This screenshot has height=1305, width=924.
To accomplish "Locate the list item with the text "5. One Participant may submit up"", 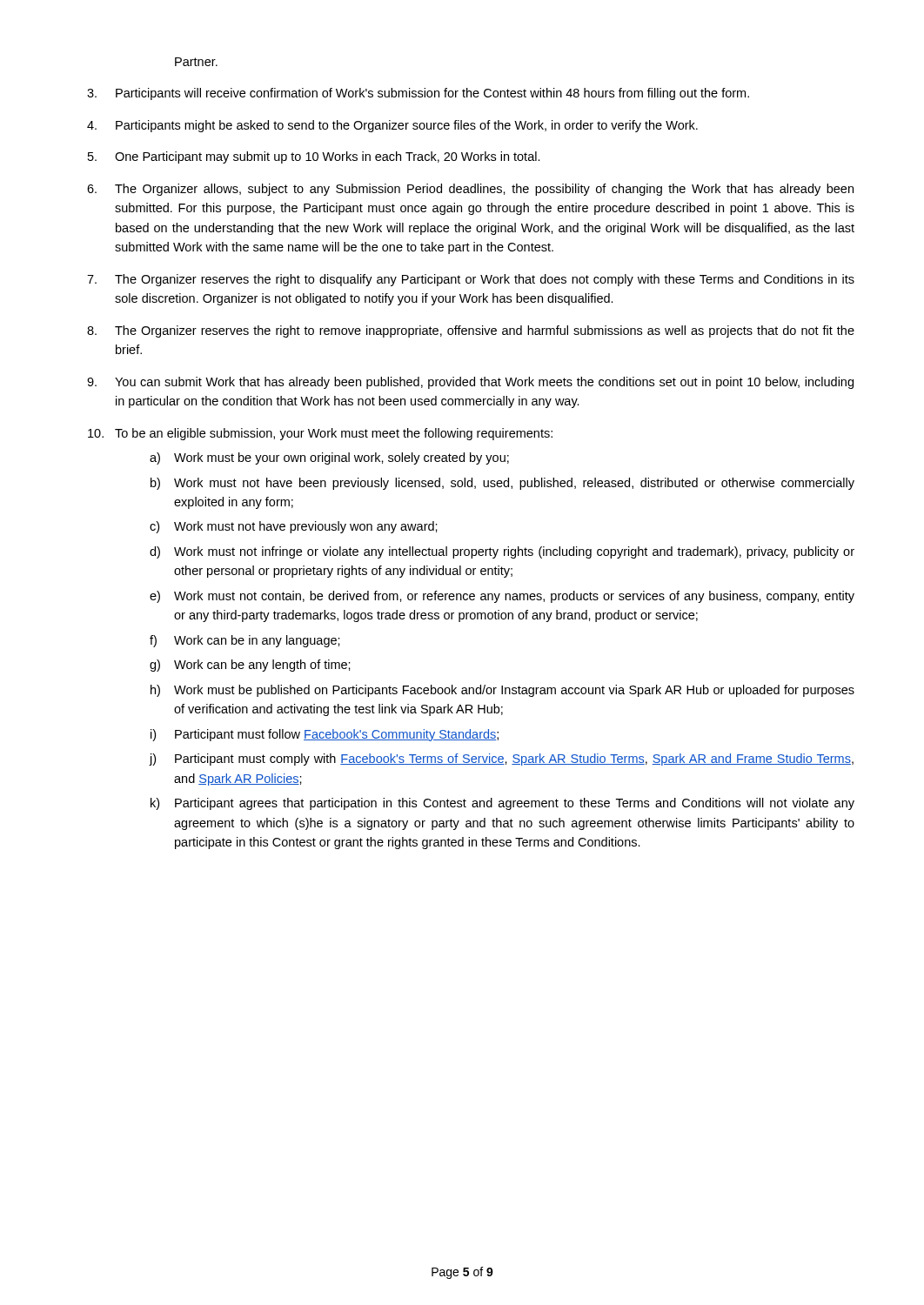I will tap(471, 157).
